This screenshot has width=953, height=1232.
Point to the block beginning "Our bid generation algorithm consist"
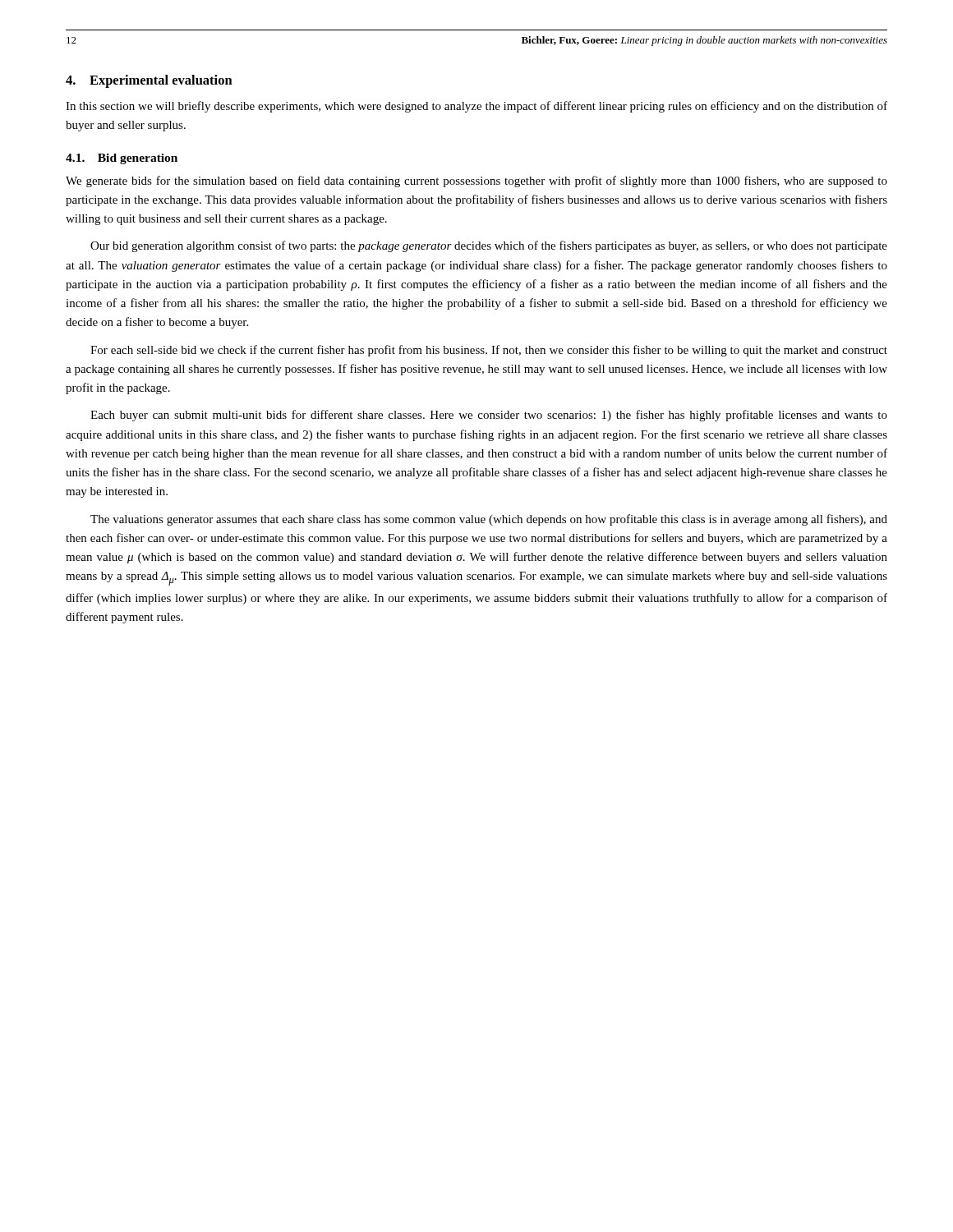click(x=476, y=285)
